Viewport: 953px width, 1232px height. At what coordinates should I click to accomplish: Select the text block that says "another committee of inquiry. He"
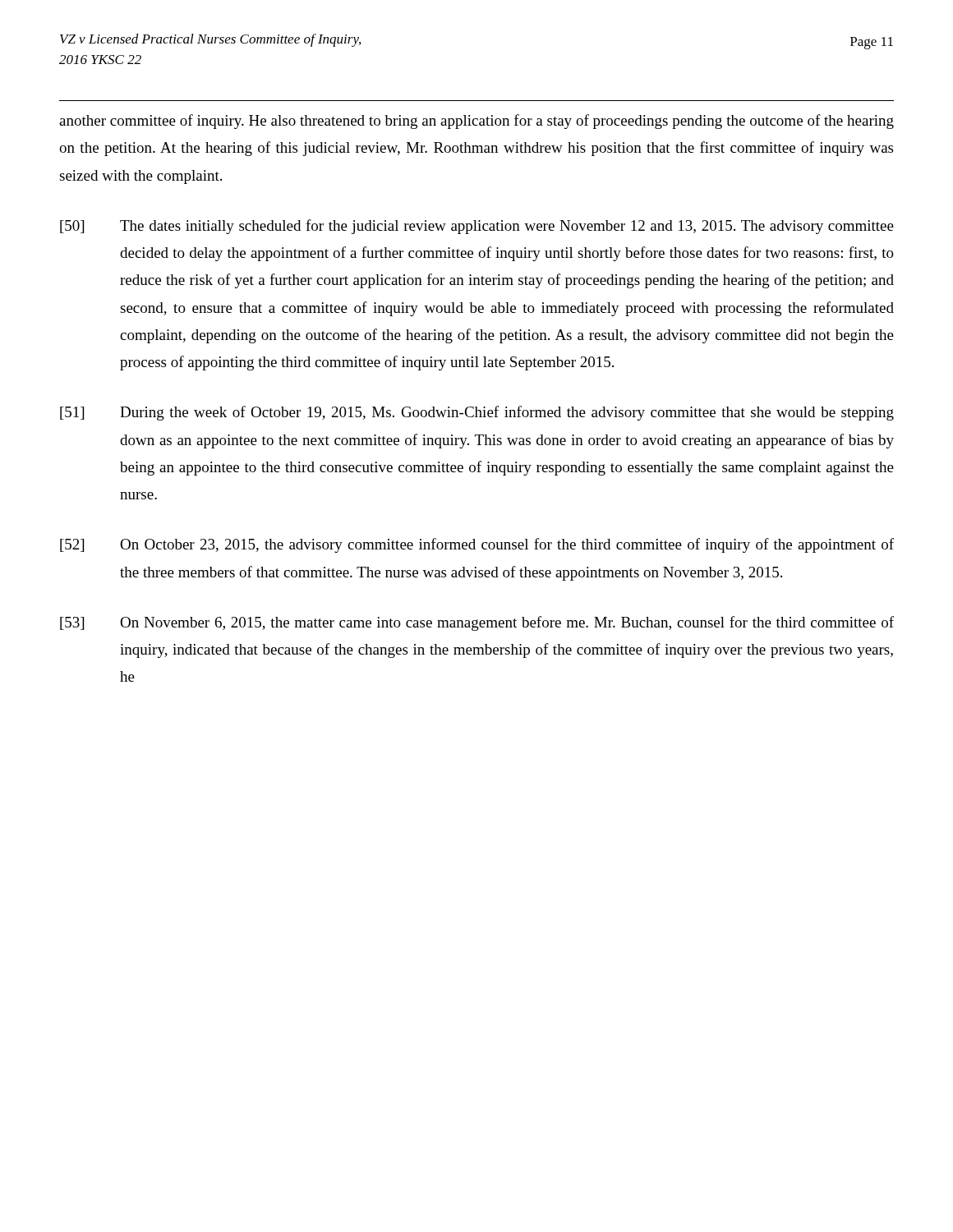pos(476,148)
